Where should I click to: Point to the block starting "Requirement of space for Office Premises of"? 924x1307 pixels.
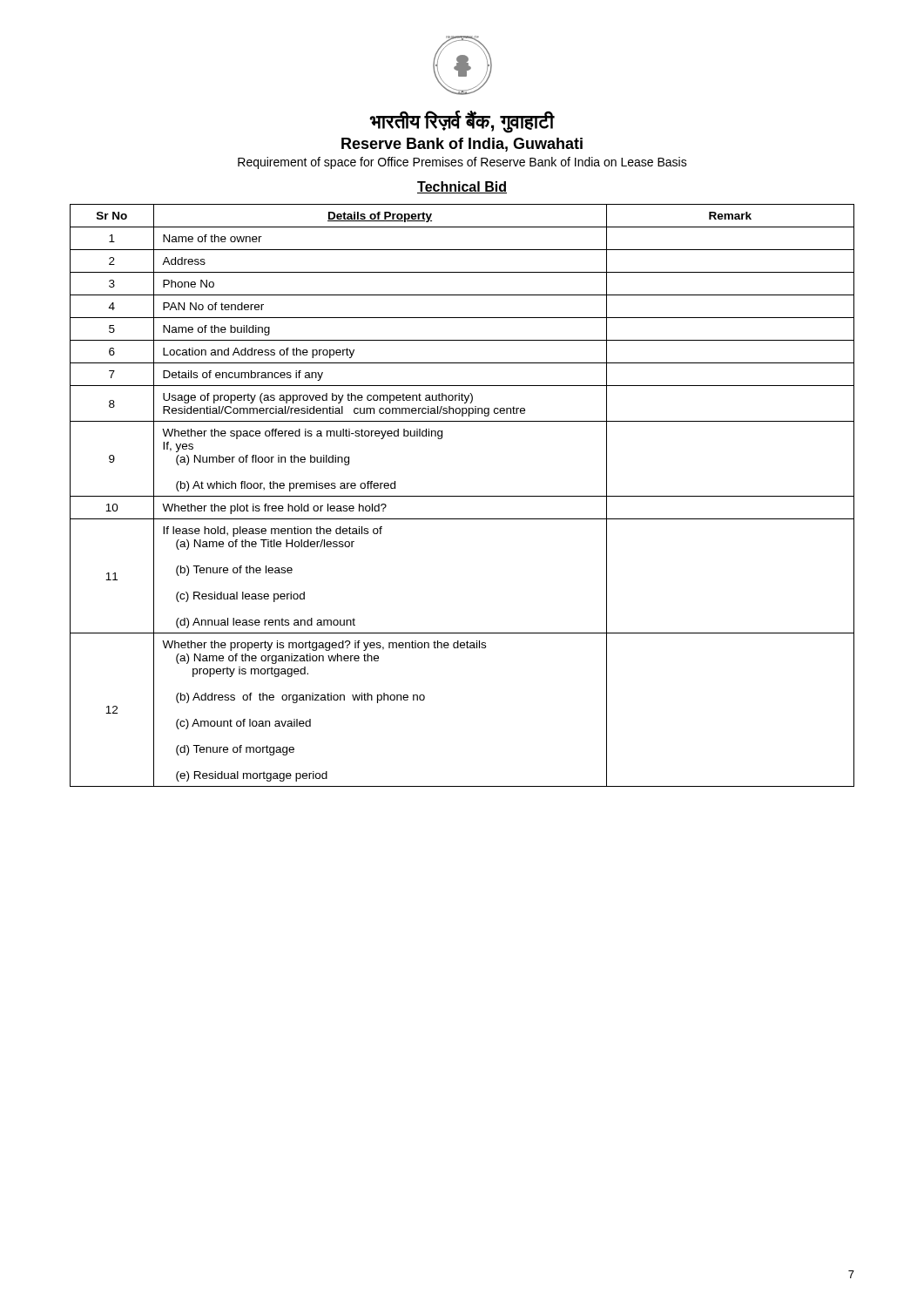[462, 162]
